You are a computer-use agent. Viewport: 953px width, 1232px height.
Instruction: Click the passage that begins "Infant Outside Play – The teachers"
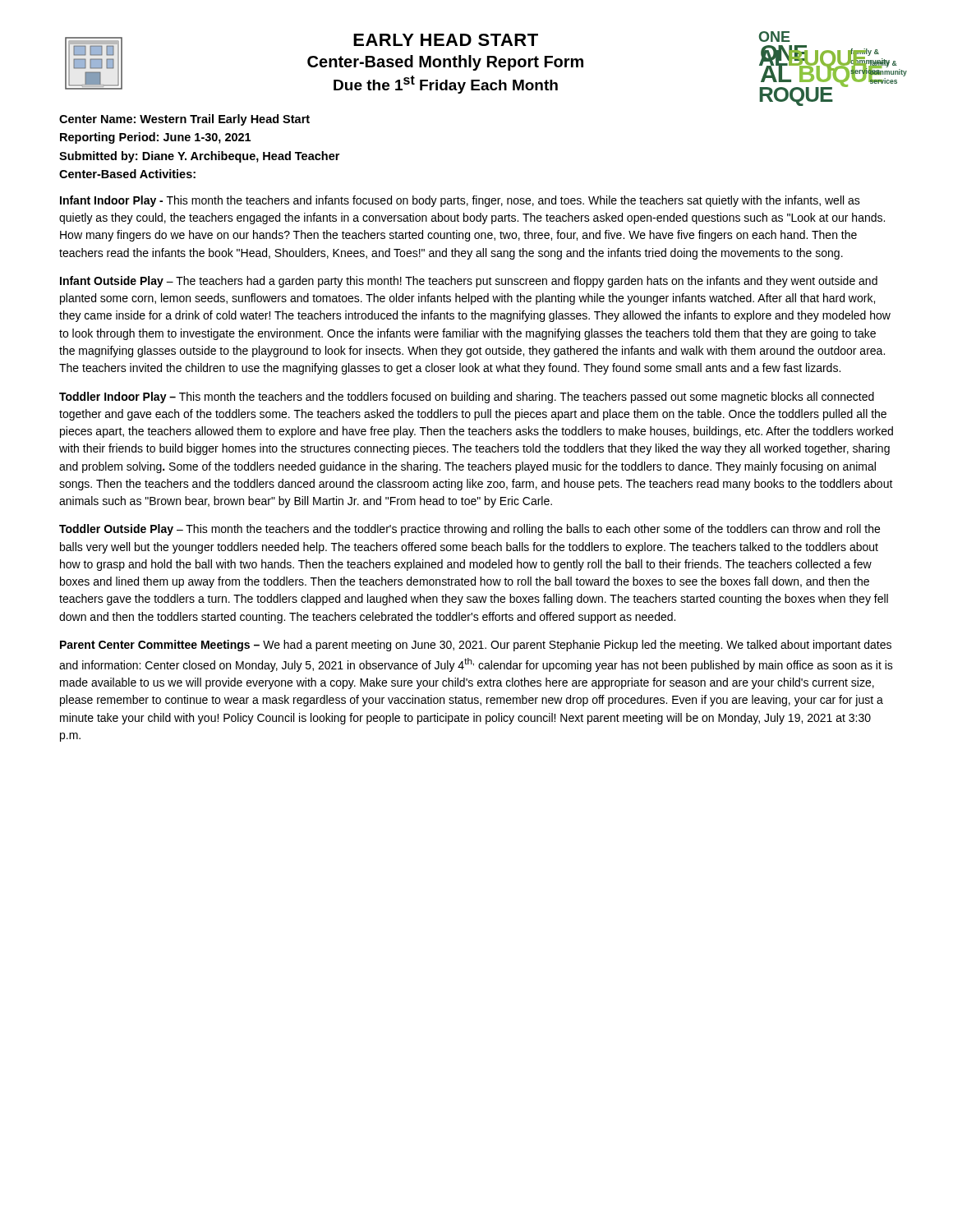(475, 325)
